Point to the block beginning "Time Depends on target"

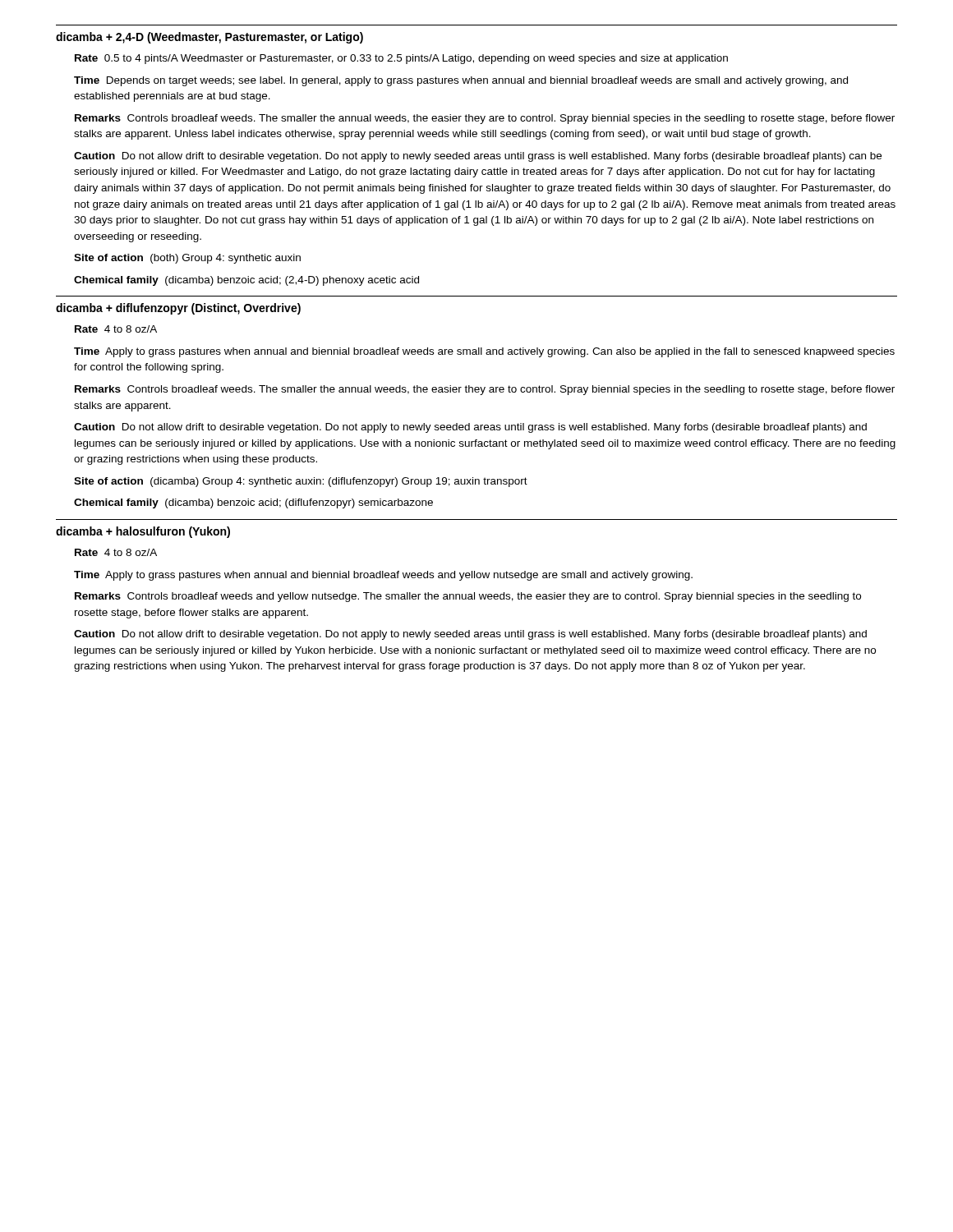[461, 88]
